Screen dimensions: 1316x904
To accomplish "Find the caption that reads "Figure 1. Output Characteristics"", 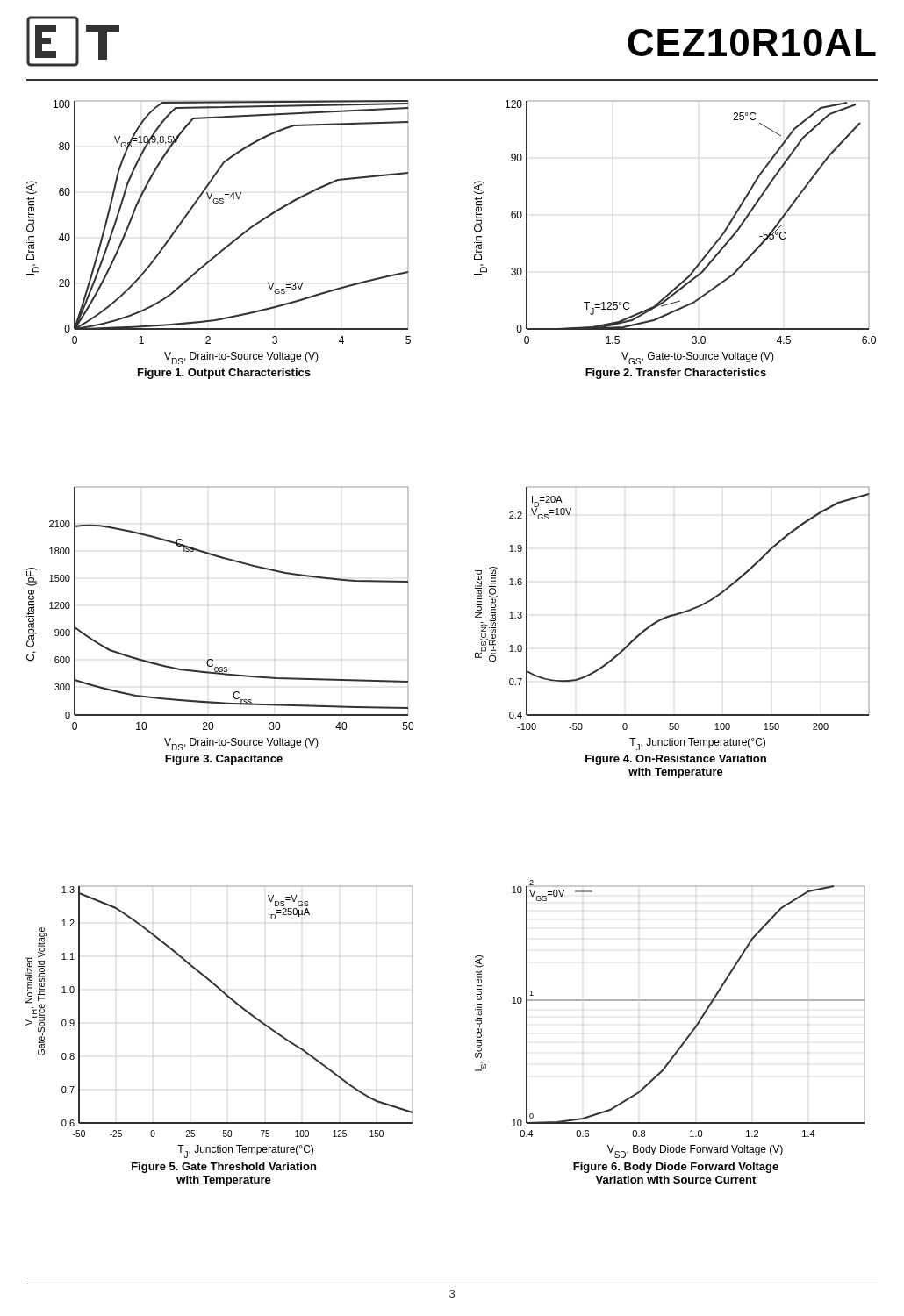I will click(224, 372).
